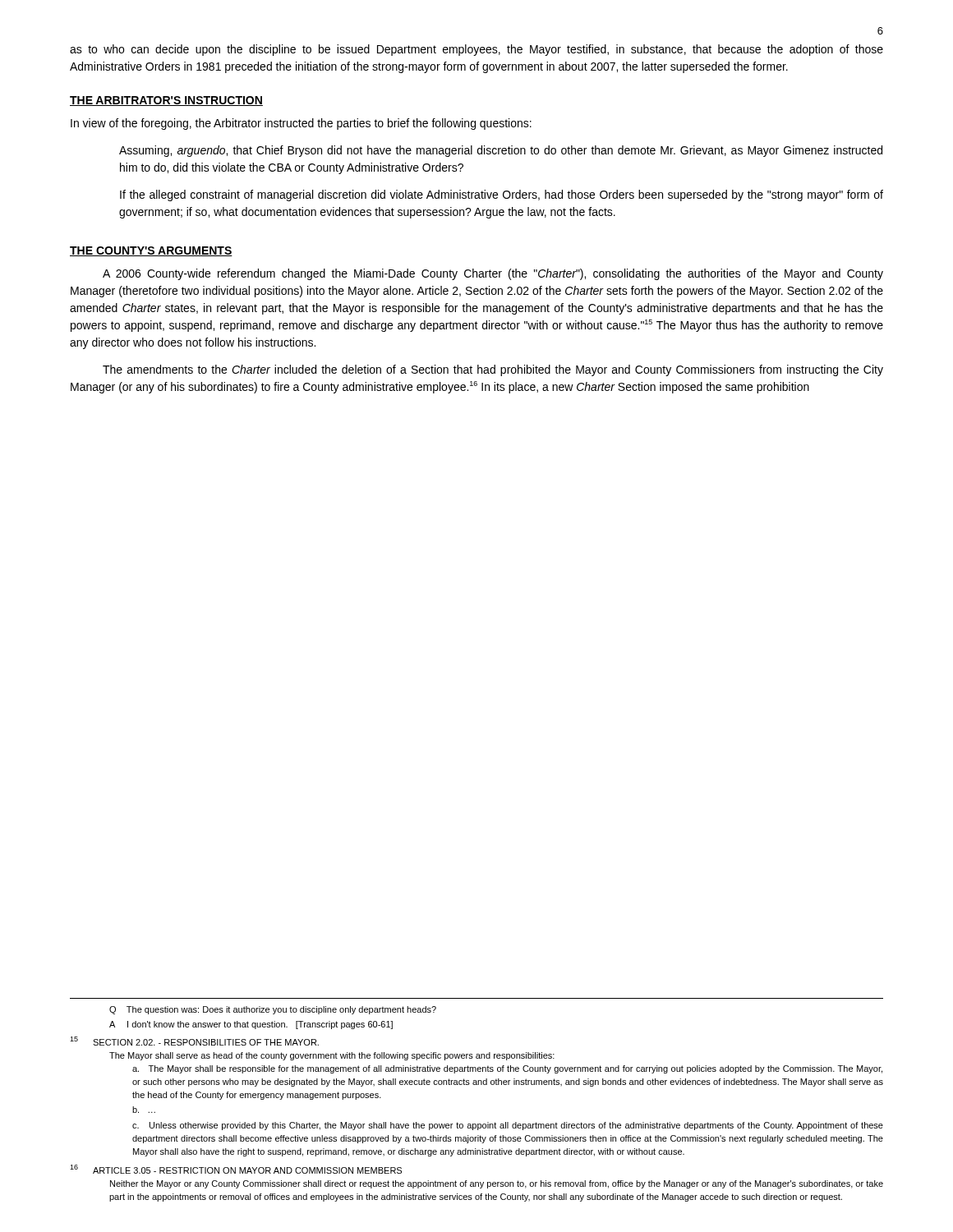Locate the element starting "as to who can decide"
The height and width of the screenshot is (1232, 953).
tap(476, 58)
